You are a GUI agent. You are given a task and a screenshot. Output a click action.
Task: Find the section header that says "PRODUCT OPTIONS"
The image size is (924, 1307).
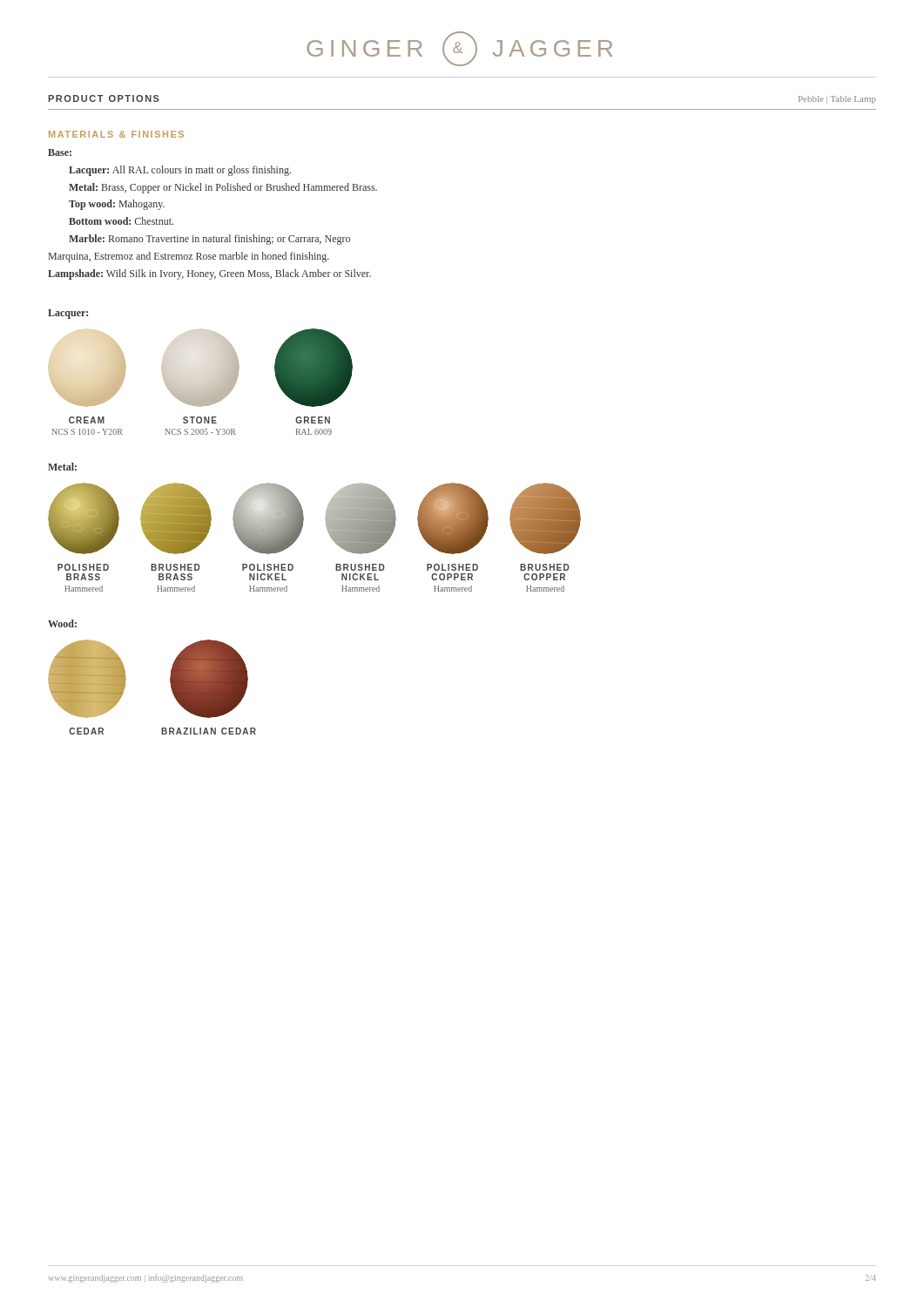104,98
